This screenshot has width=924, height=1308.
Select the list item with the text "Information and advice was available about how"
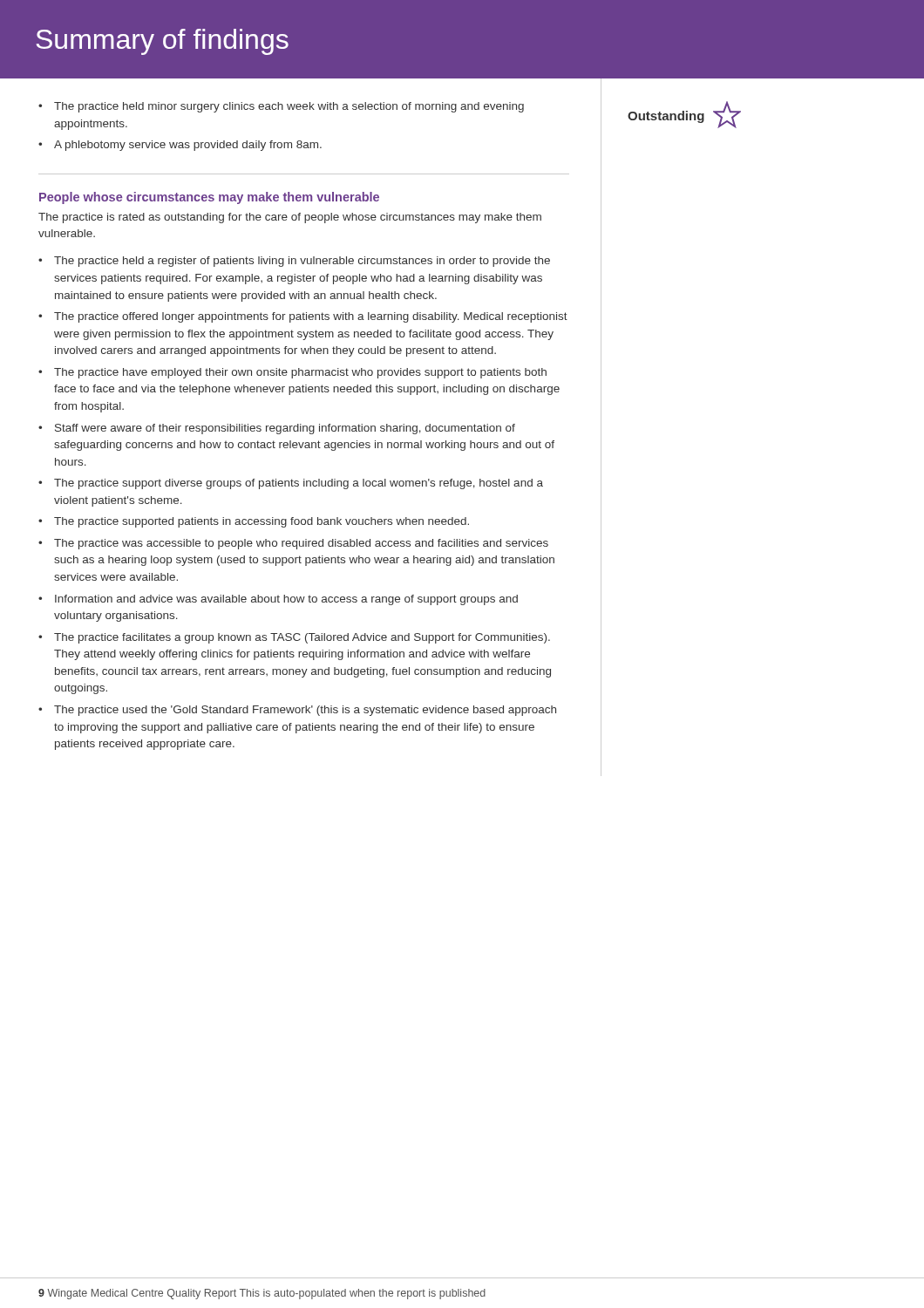tap(286, 607)
